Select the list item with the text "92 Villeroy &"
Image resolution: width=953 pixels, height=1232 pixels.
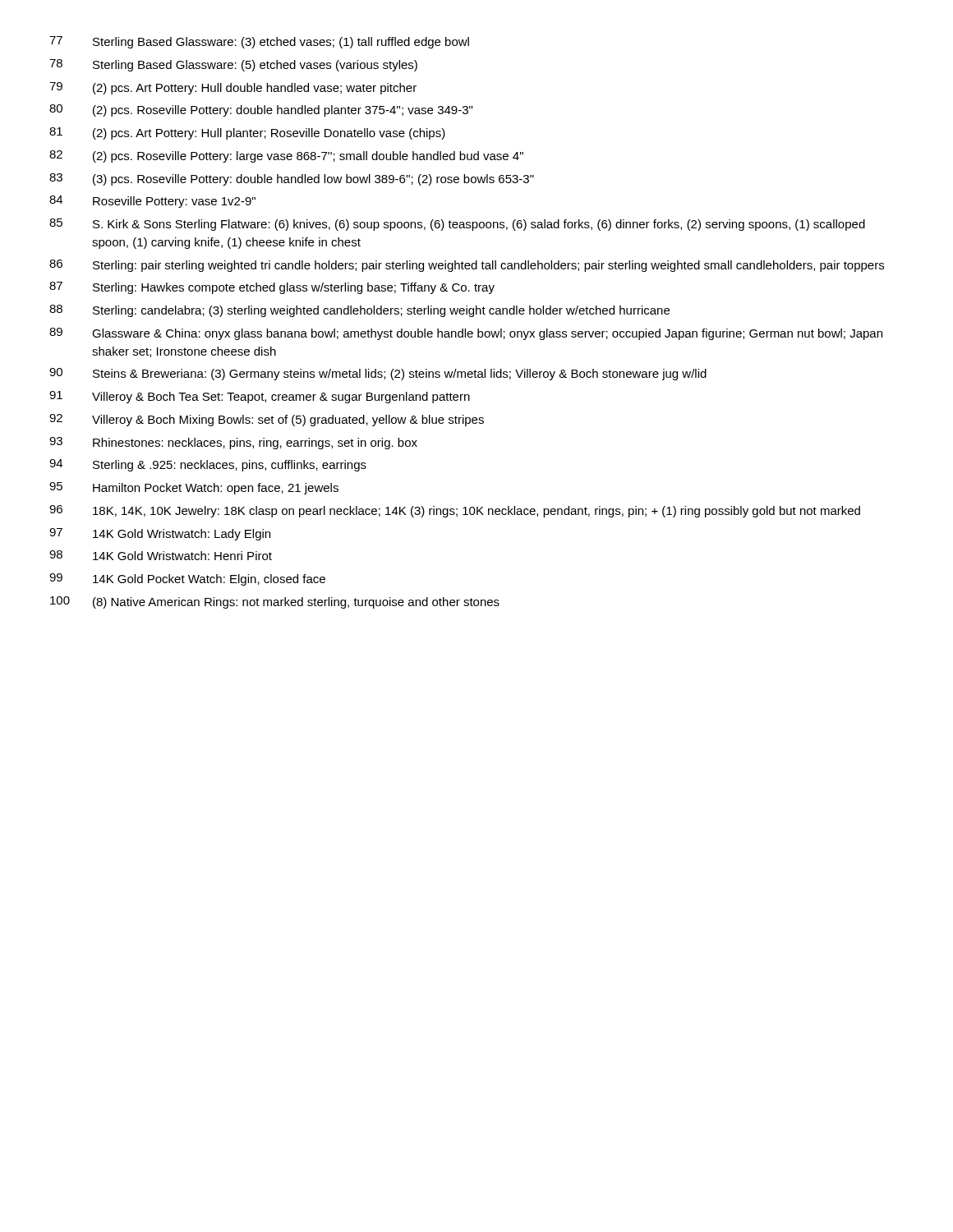click(476, 419)
